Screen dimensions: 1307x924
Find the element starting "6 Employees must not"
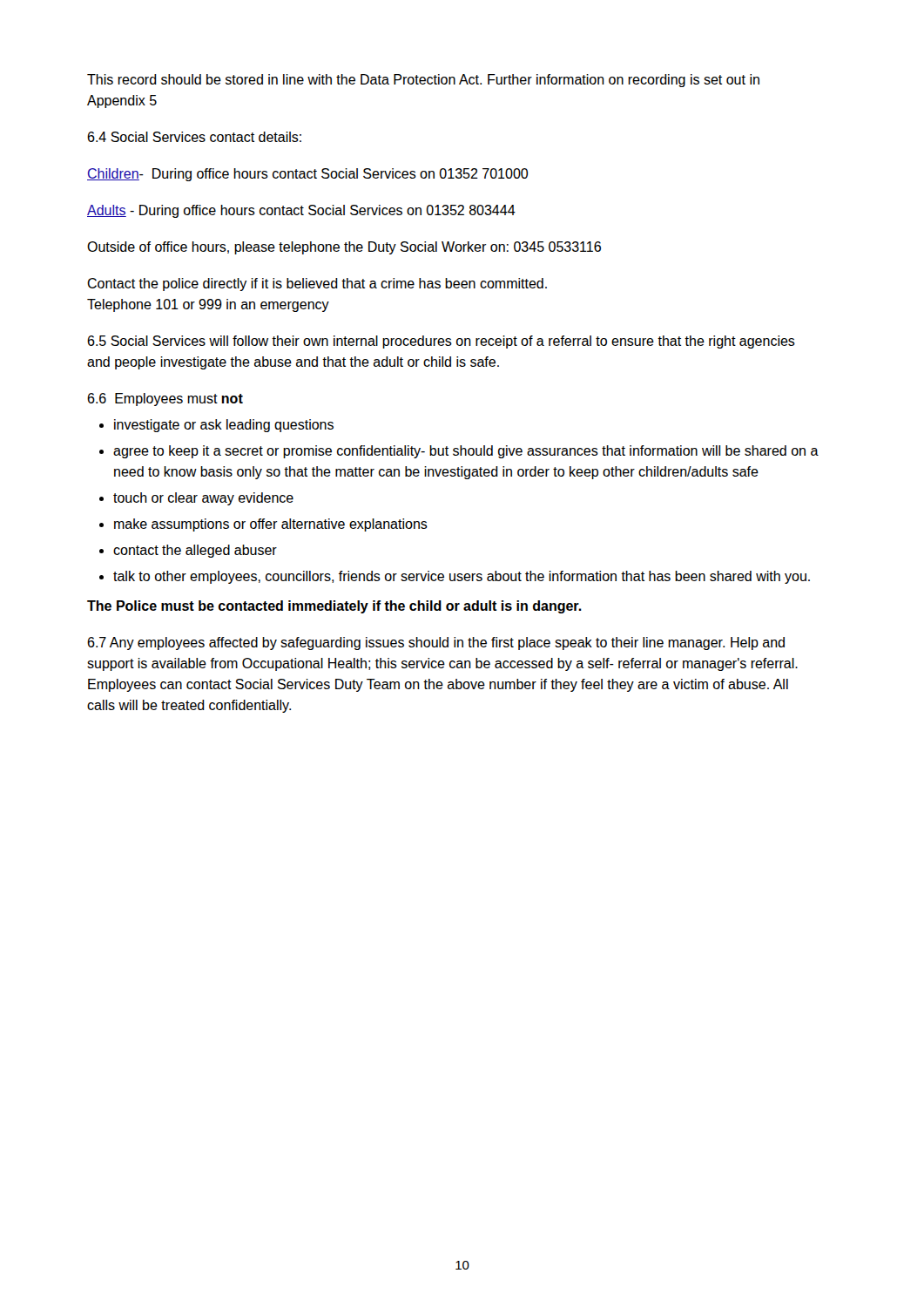pyautogui.click(x=165, y=399)
